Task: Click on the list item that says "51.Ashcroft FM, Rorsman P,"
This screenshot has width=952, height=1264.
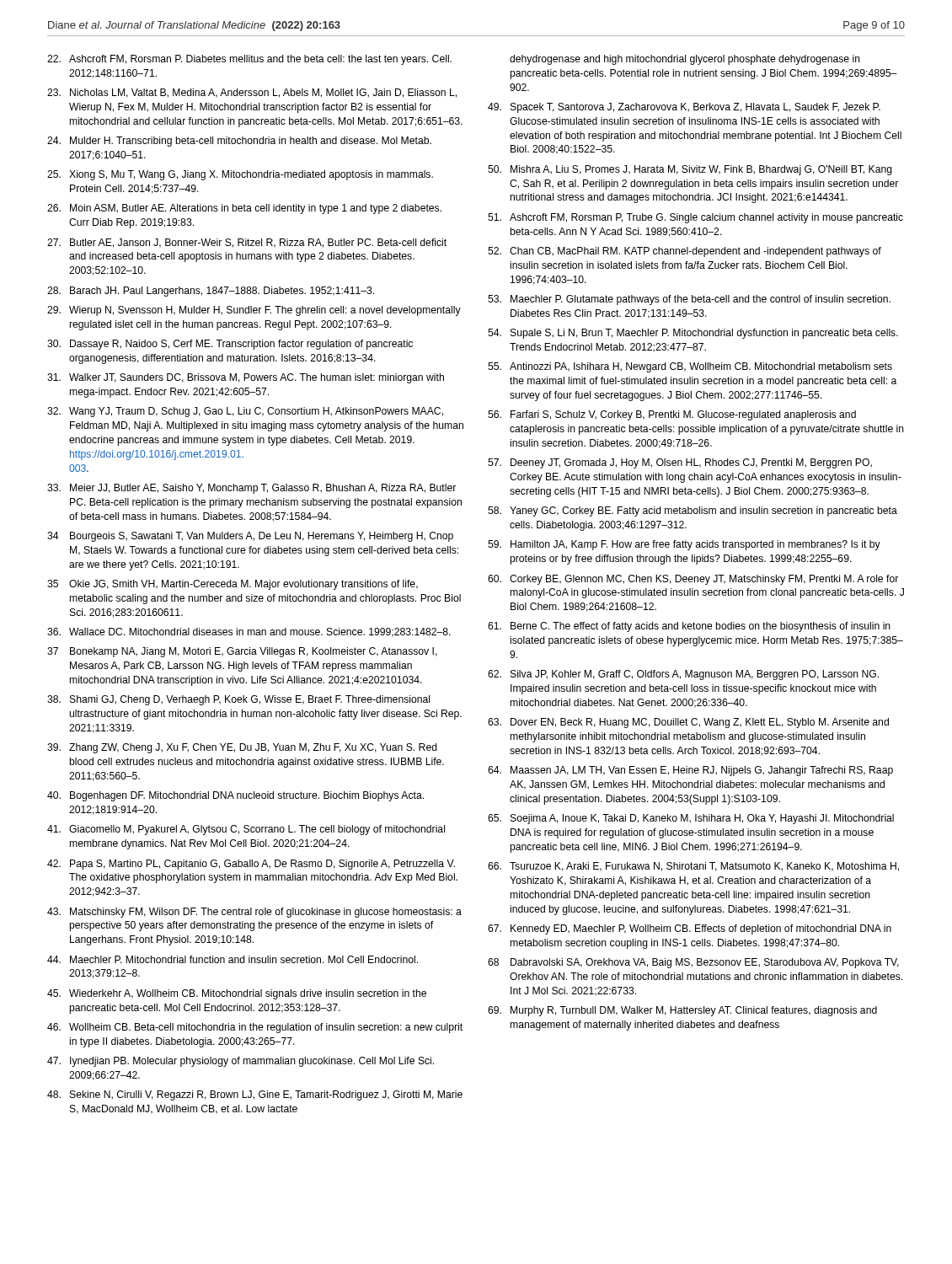Action: (x=696, y=225)
